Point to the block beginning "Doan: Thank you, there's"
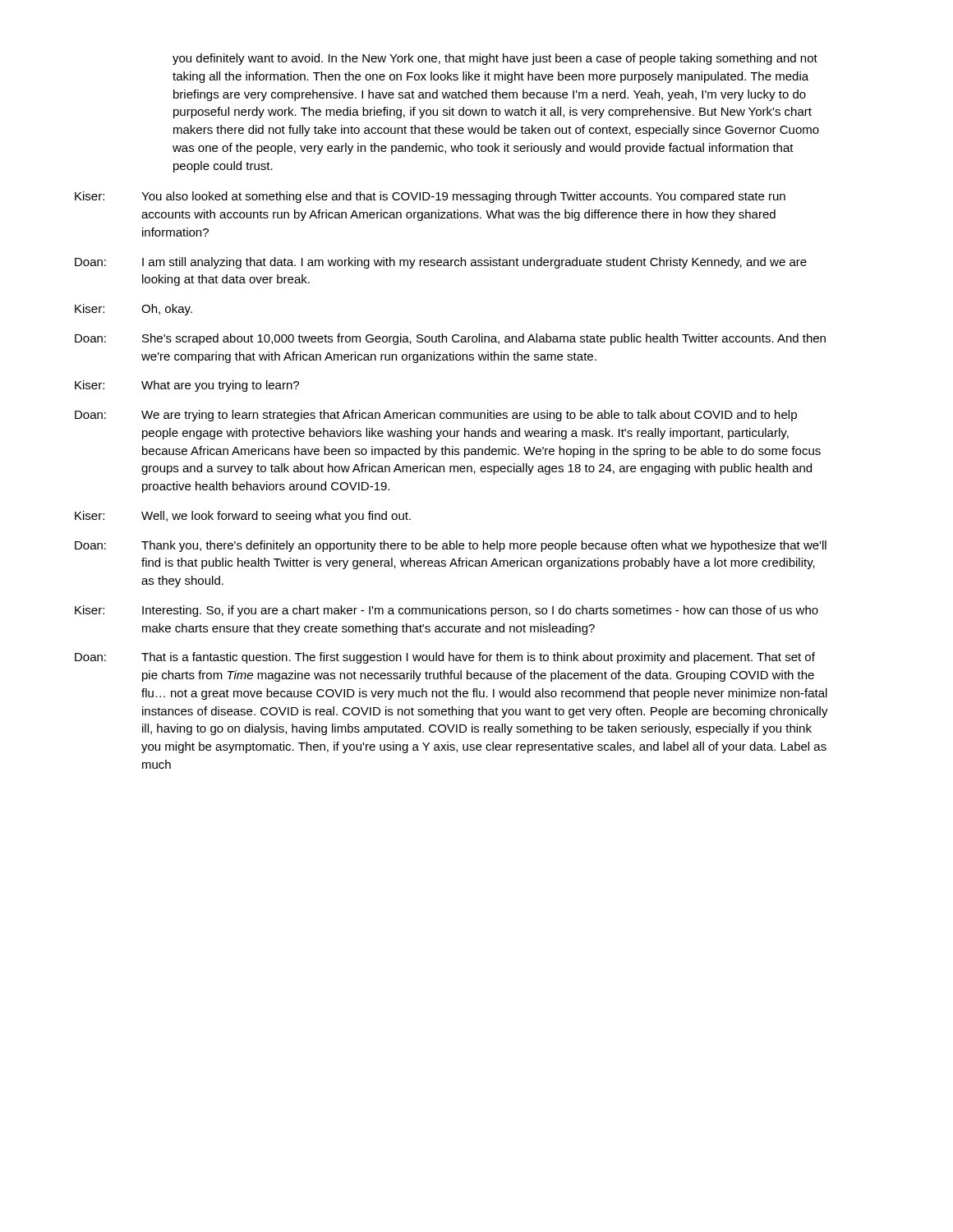This screenshot has width=953, height=1232. (452, 563)
